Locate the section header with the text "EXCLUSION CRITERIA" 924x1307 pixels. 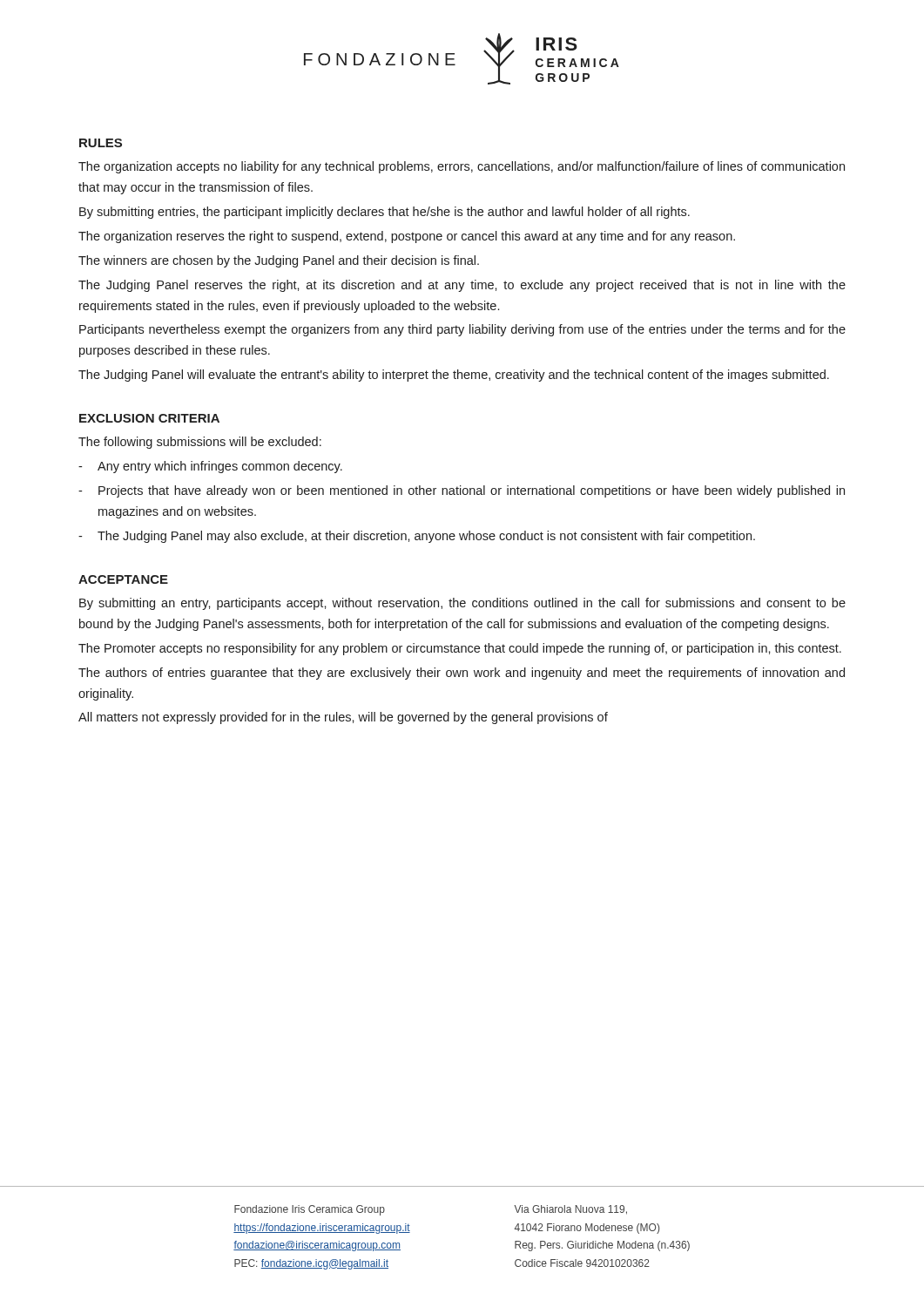pyautogui.click(x=149, y=418)
